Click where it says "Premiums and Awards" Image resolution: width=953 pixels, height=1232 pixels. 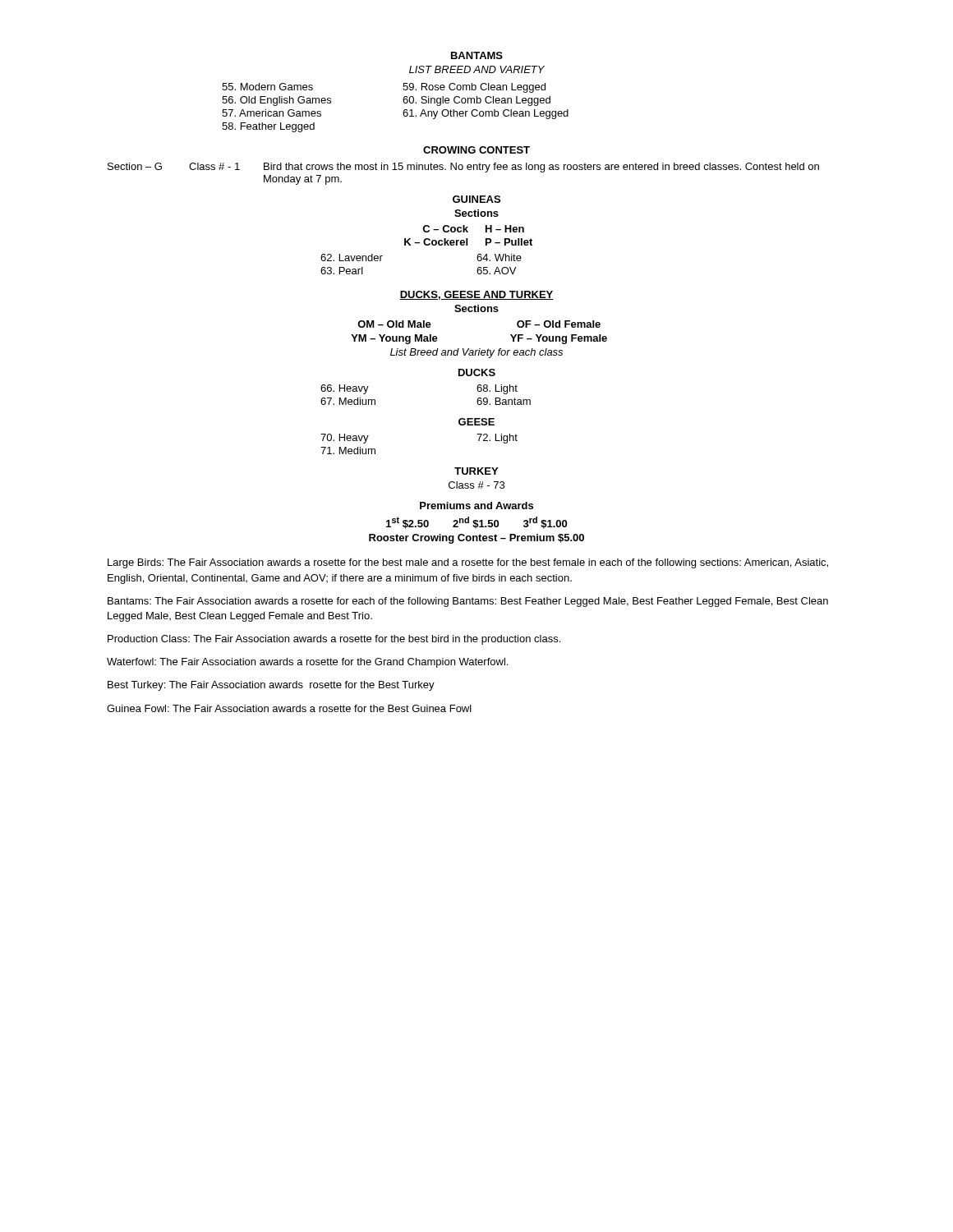click(x=476, y=505)
